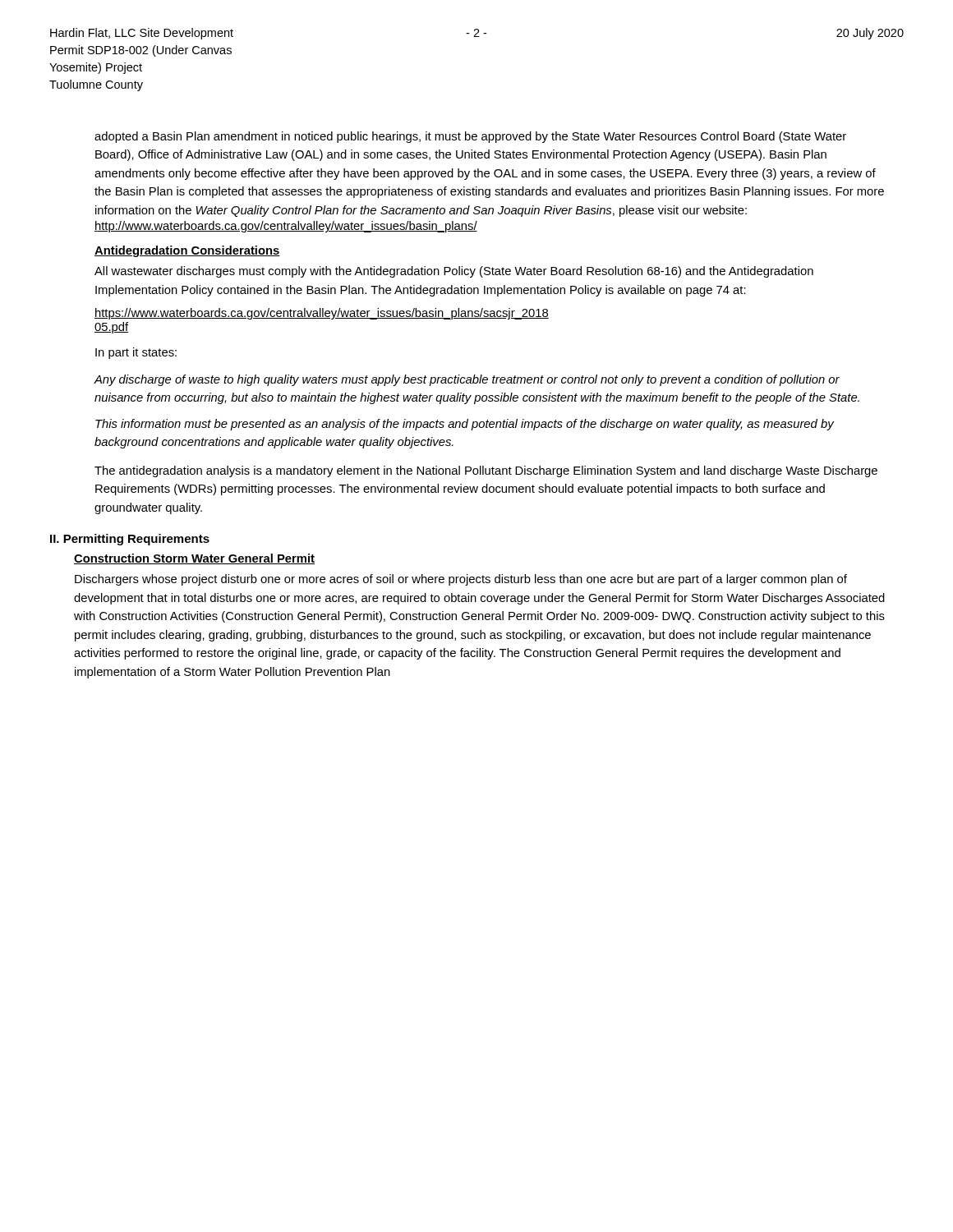
Task: Point to the passage starting "Any discharge of waste to high"
Action: (491, 389)
